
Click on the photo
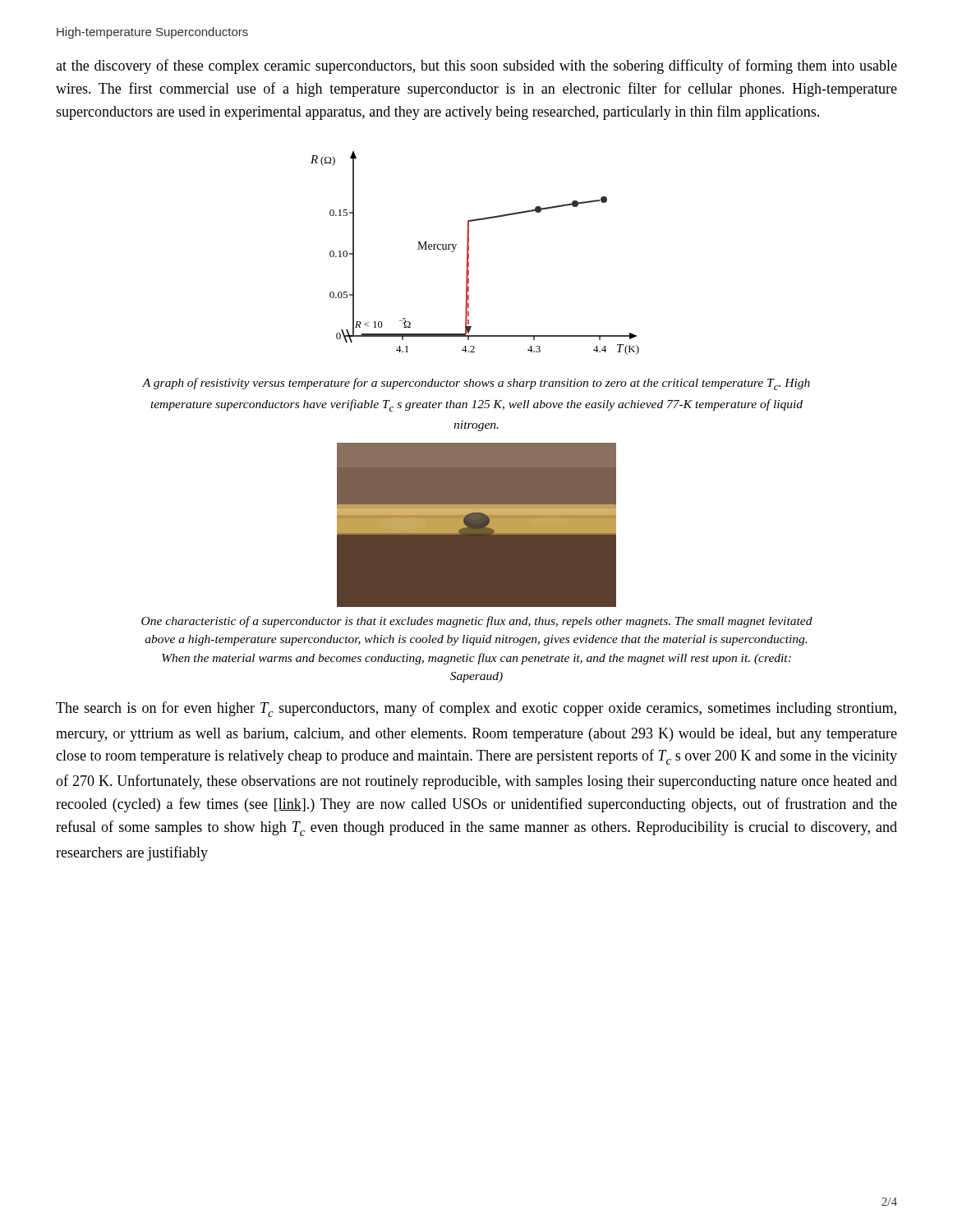click(476, 525)
